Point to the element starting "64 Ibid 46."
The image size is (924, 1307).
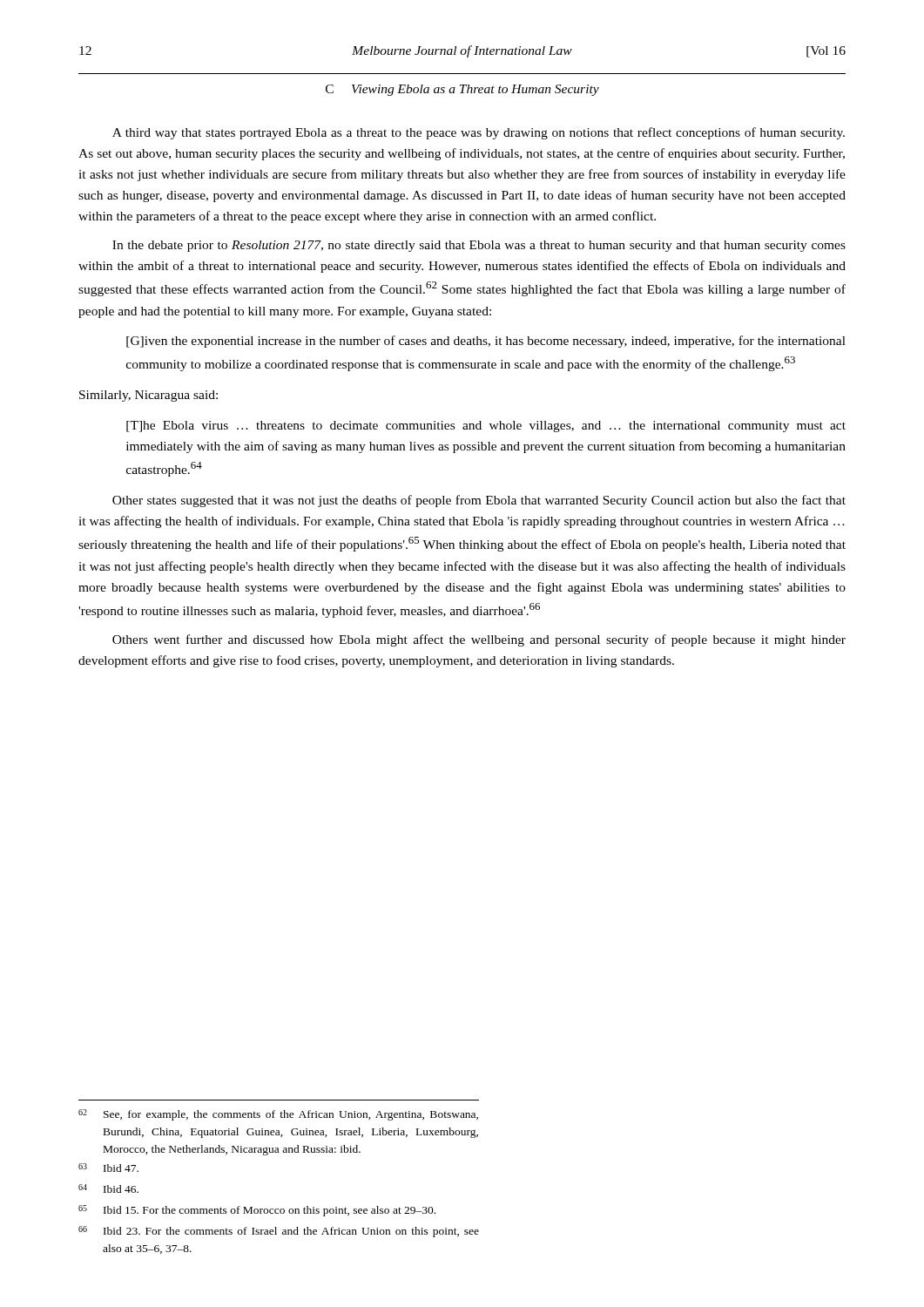[x=108, y=1188]
